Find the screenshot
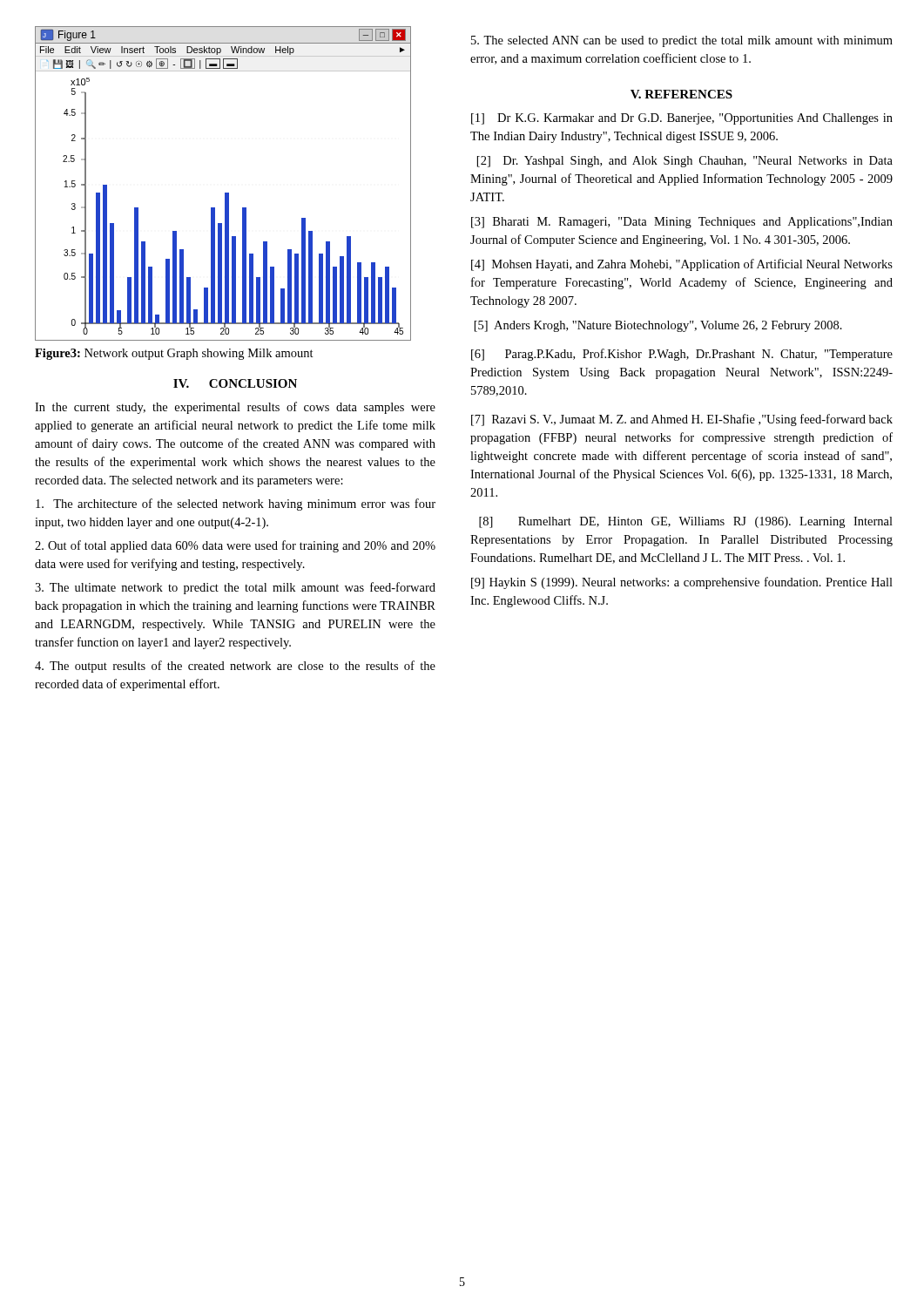The image size is (924, 1307). (235, 183)
